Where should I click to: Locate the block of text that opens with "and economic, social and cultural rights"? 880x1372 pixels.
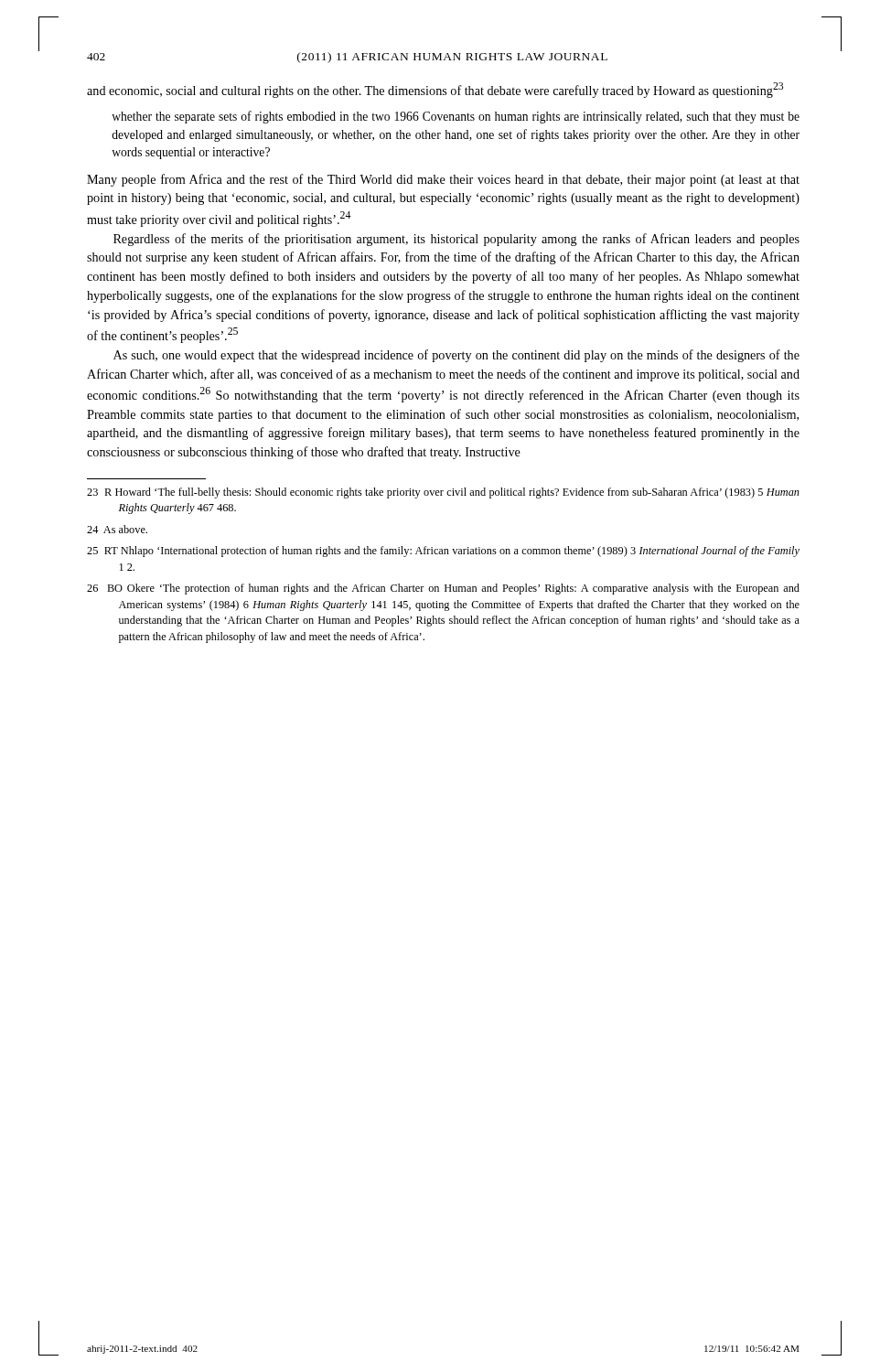pos(435,88)
